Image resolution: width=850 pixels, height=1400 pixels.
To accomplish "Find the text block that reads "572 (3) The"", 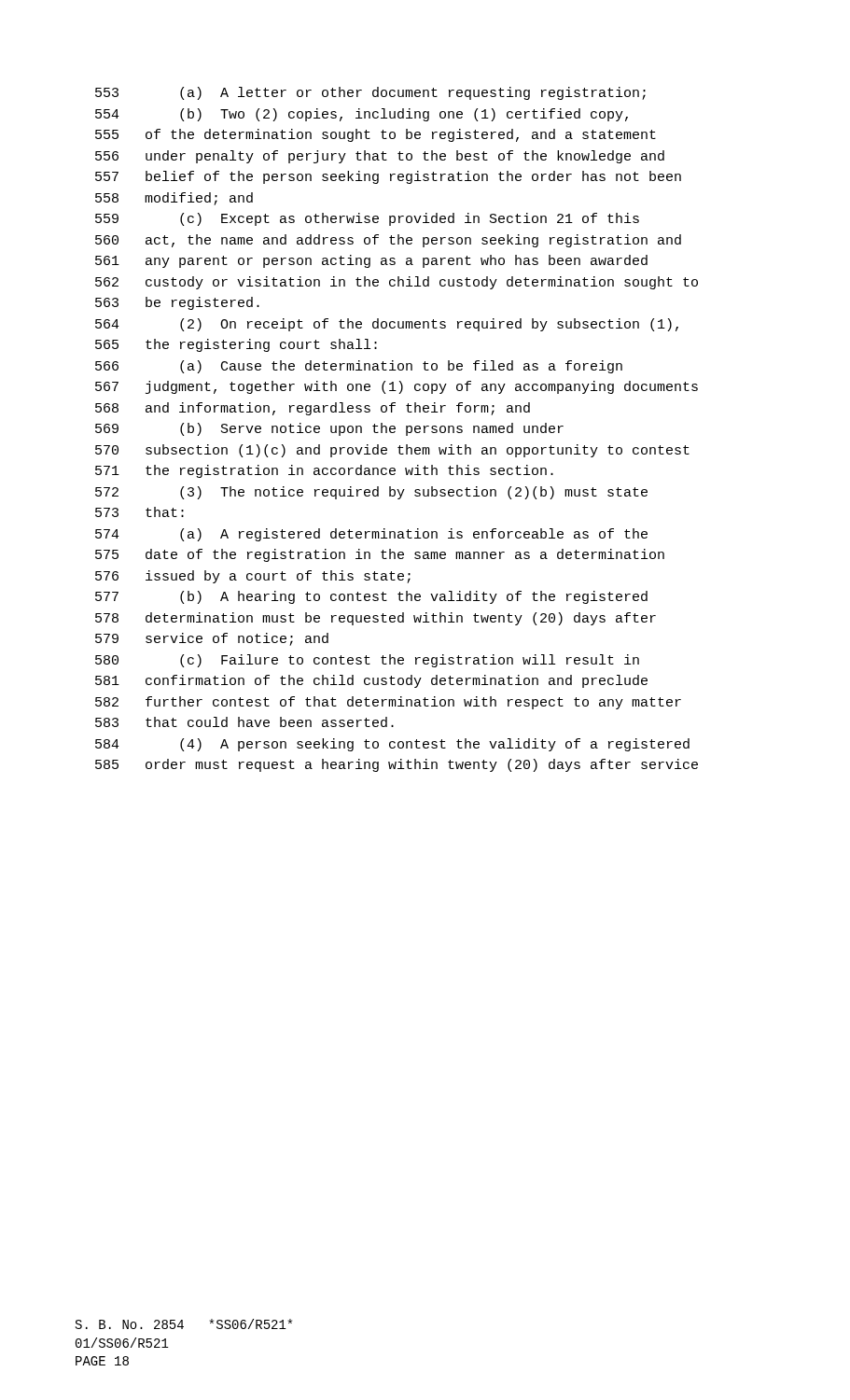I will coord(425,504).
